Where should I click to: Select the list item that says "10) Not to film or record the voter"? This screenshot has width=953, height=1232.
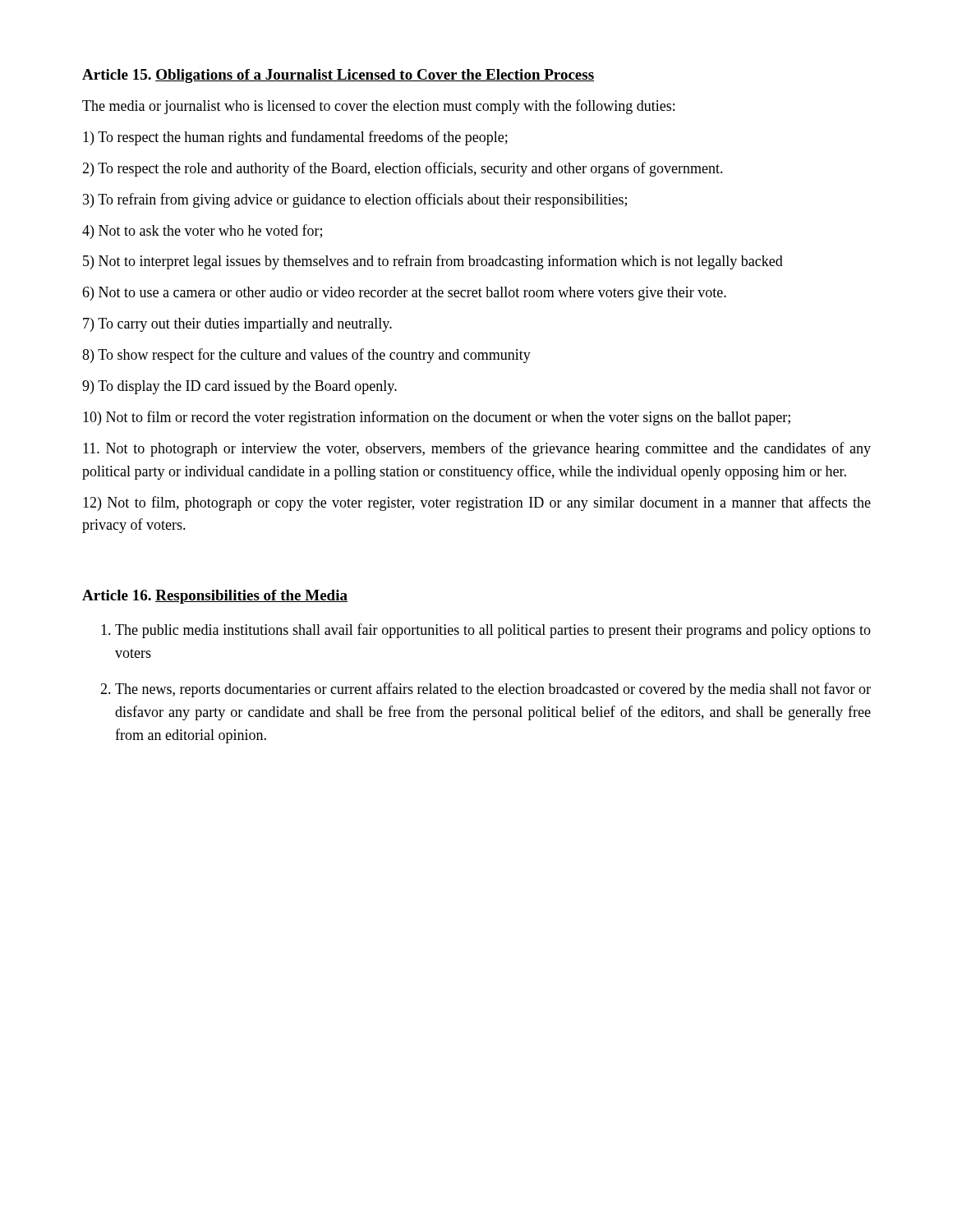pyautogui.click(x=437, y=417)
